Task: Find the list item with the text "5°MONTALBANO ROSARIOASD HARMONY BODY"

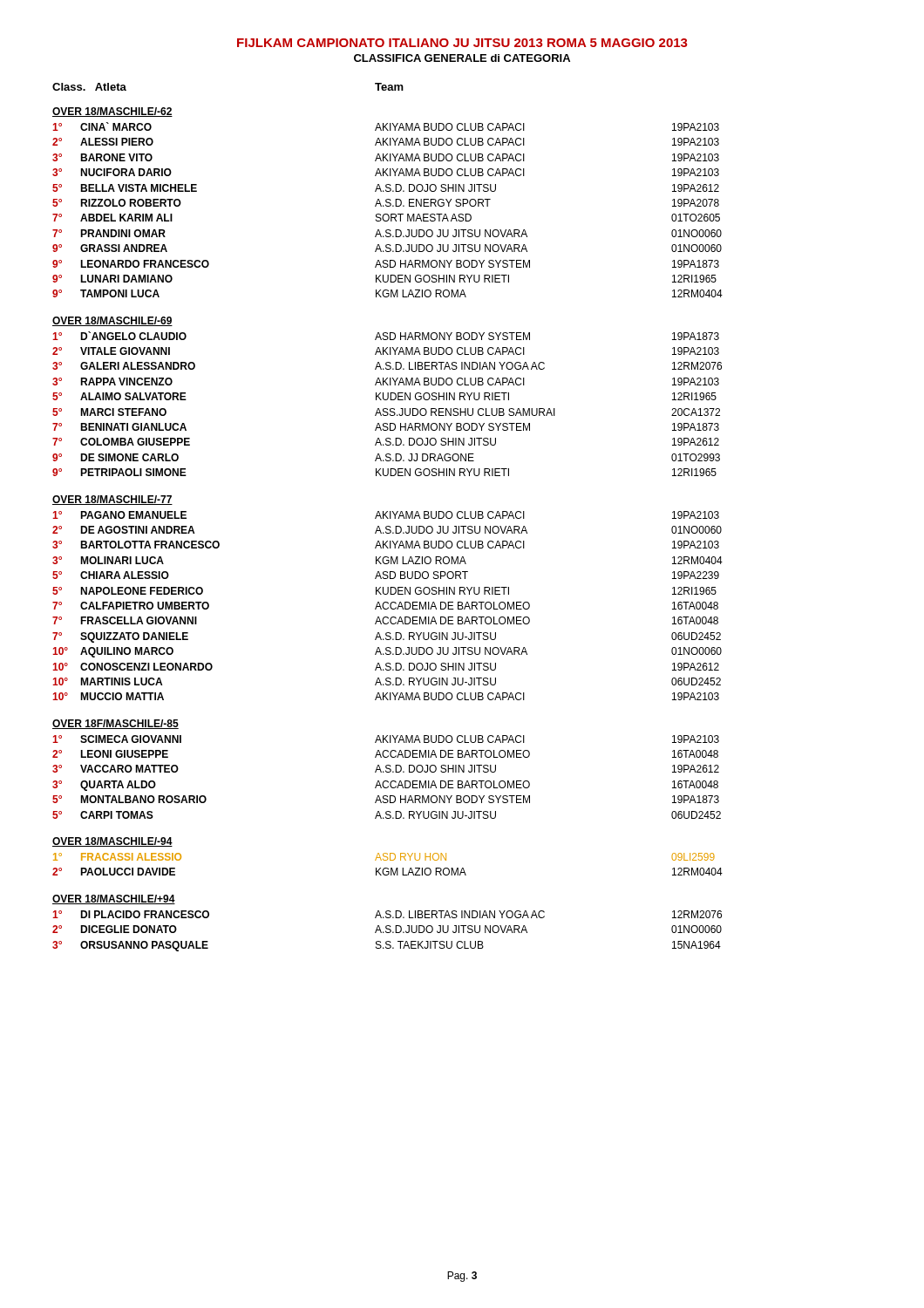Action: click(x=401, y=800)
